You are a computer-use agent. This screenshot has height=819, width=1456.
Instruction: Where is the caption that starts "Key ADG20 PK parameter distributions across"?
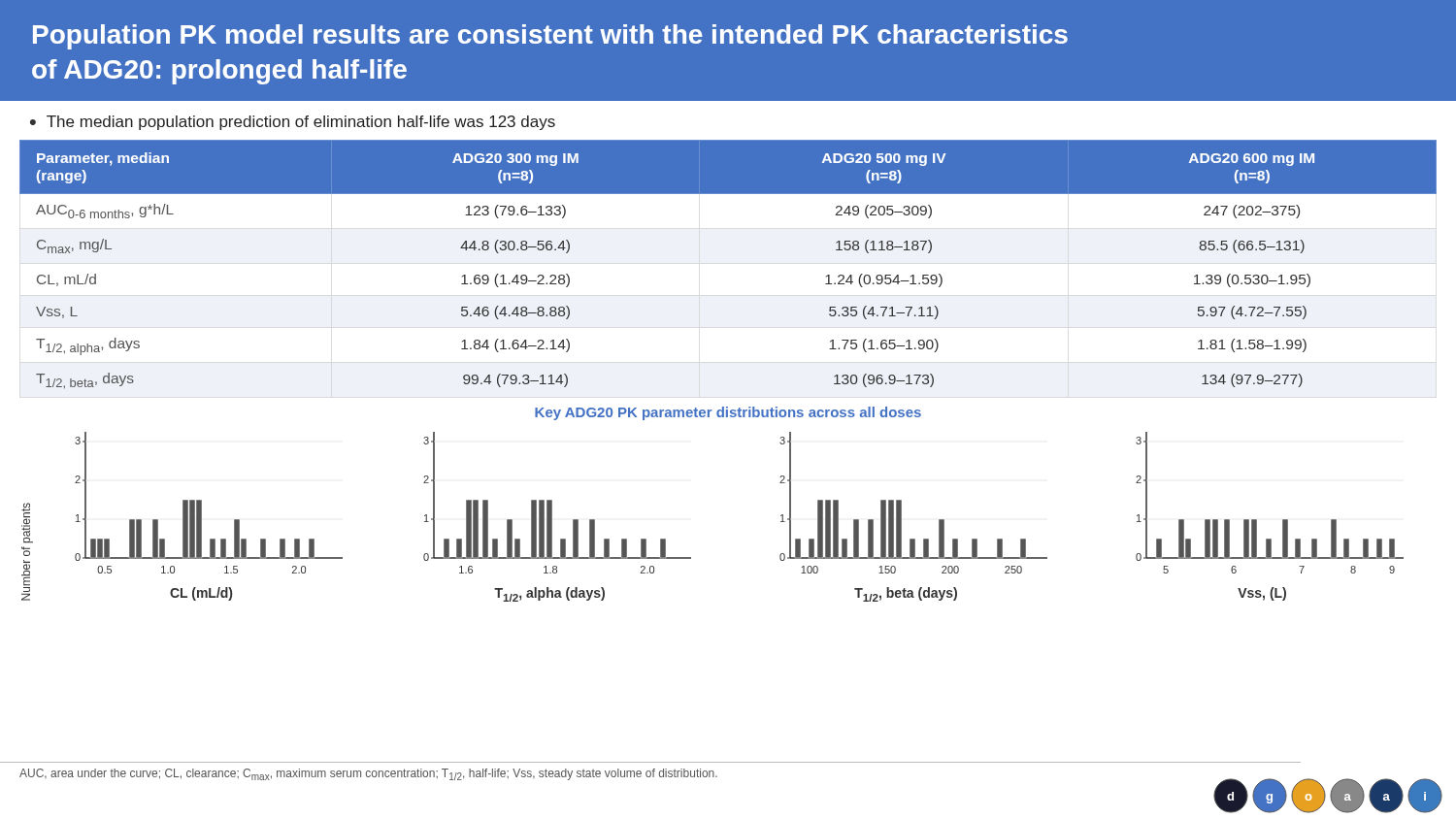pyautogui.click(x=728, y=412)
